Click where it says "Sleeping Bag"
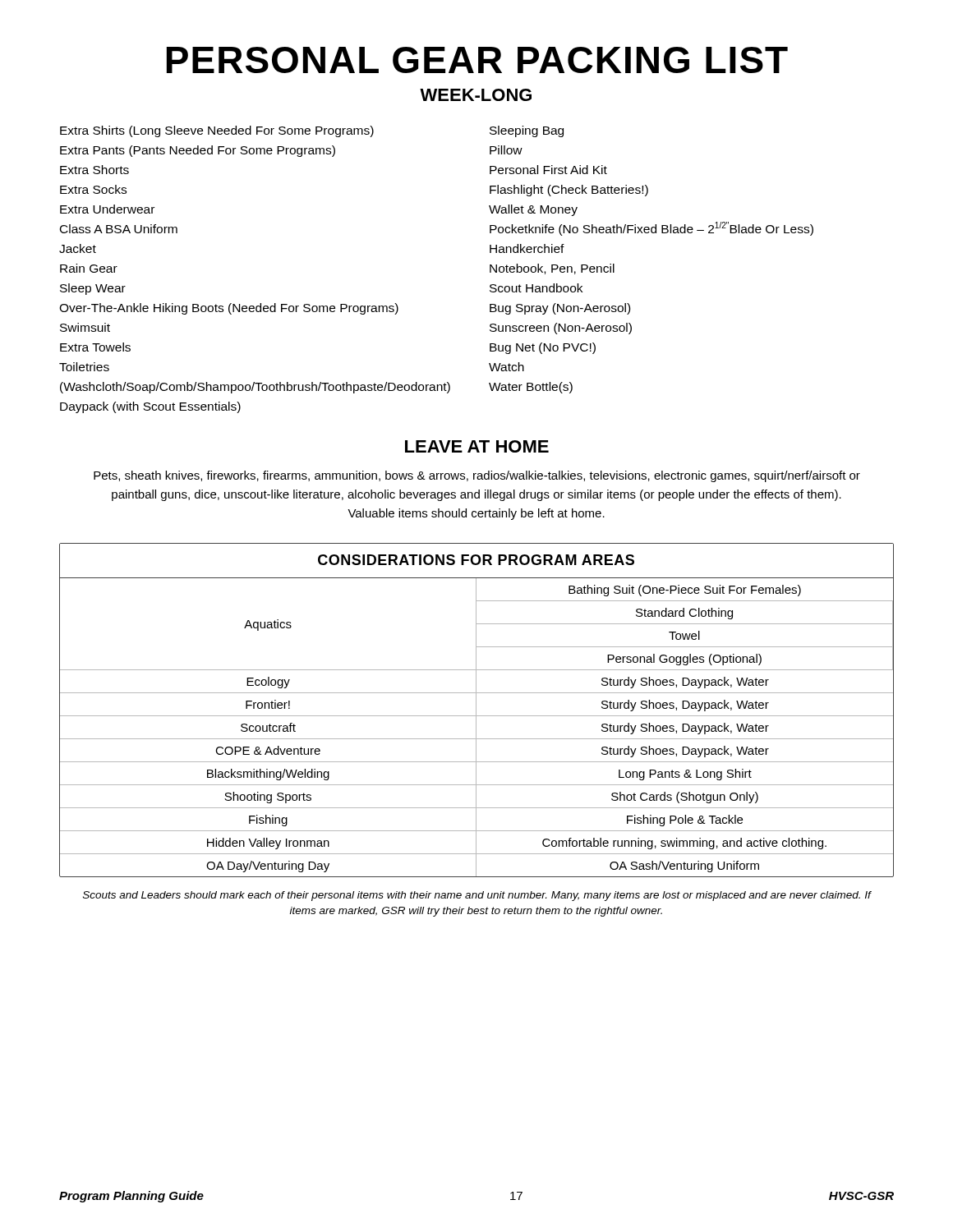The image size is (953, 1232). click(x=527, y=130)
